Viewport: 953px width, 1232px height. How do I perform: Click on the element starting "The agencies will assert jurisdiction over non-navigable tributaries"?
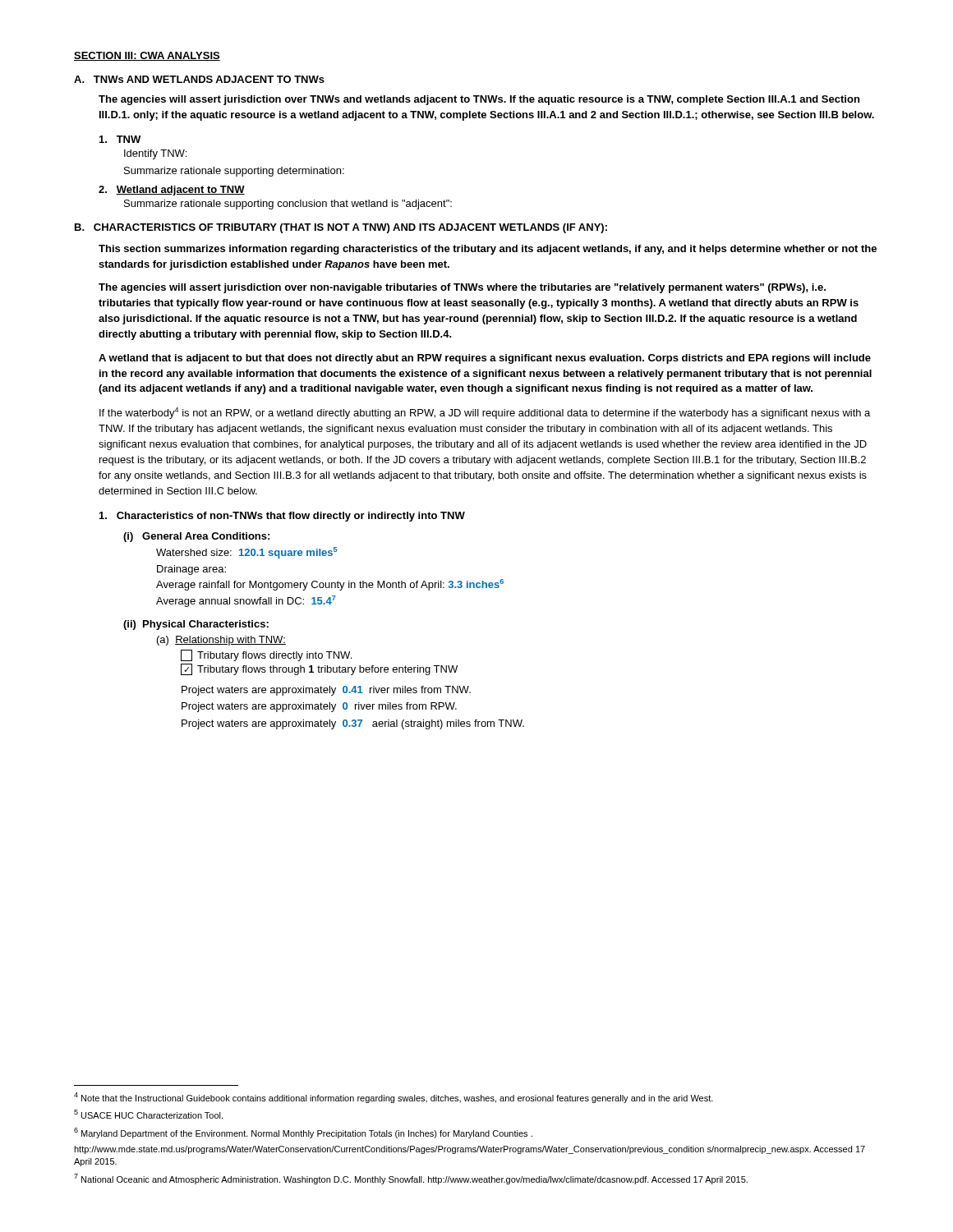[479, 311]
